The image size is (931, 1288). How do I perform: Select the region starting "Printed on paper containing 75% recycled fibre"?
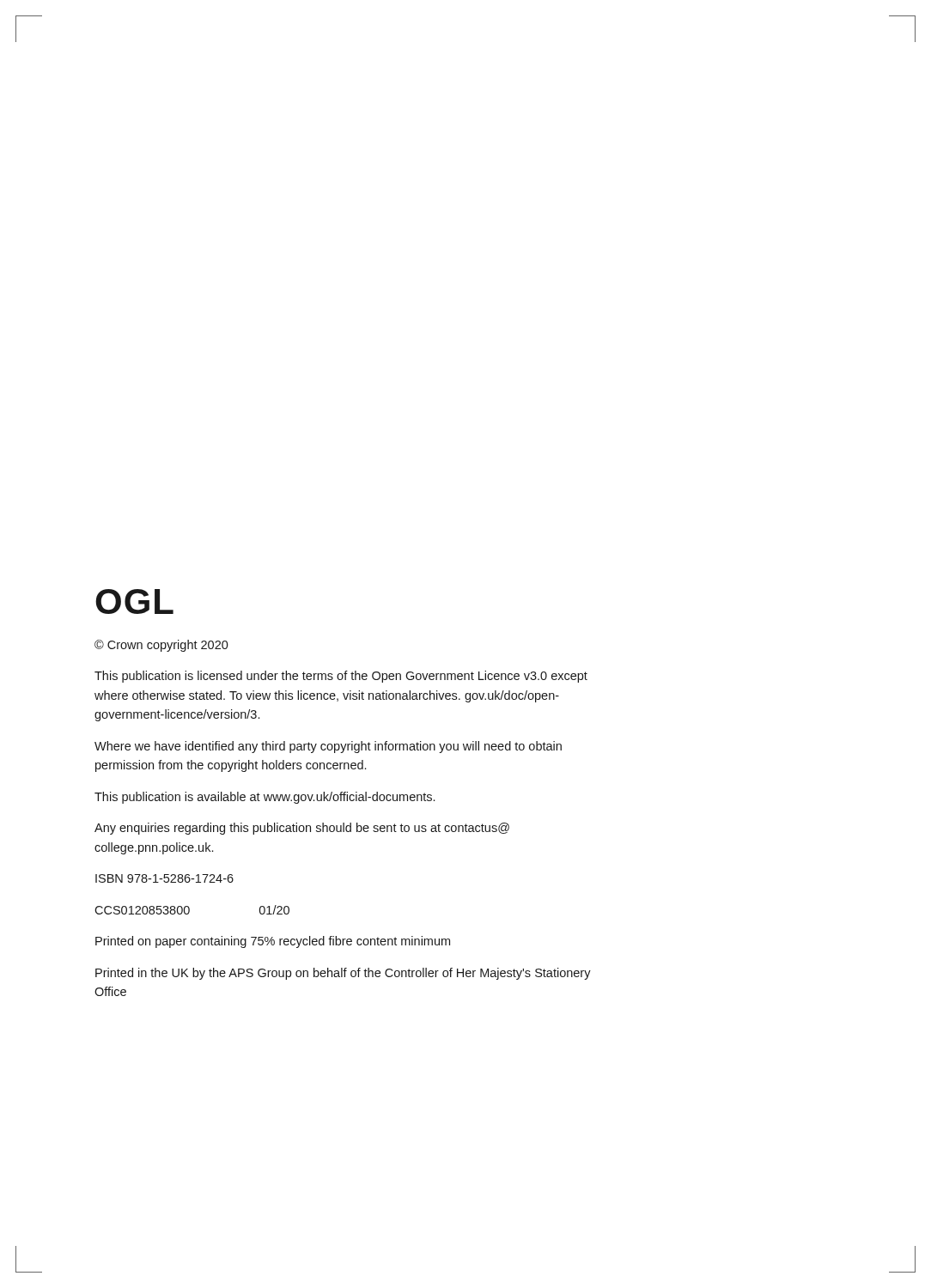pos(273,941)
